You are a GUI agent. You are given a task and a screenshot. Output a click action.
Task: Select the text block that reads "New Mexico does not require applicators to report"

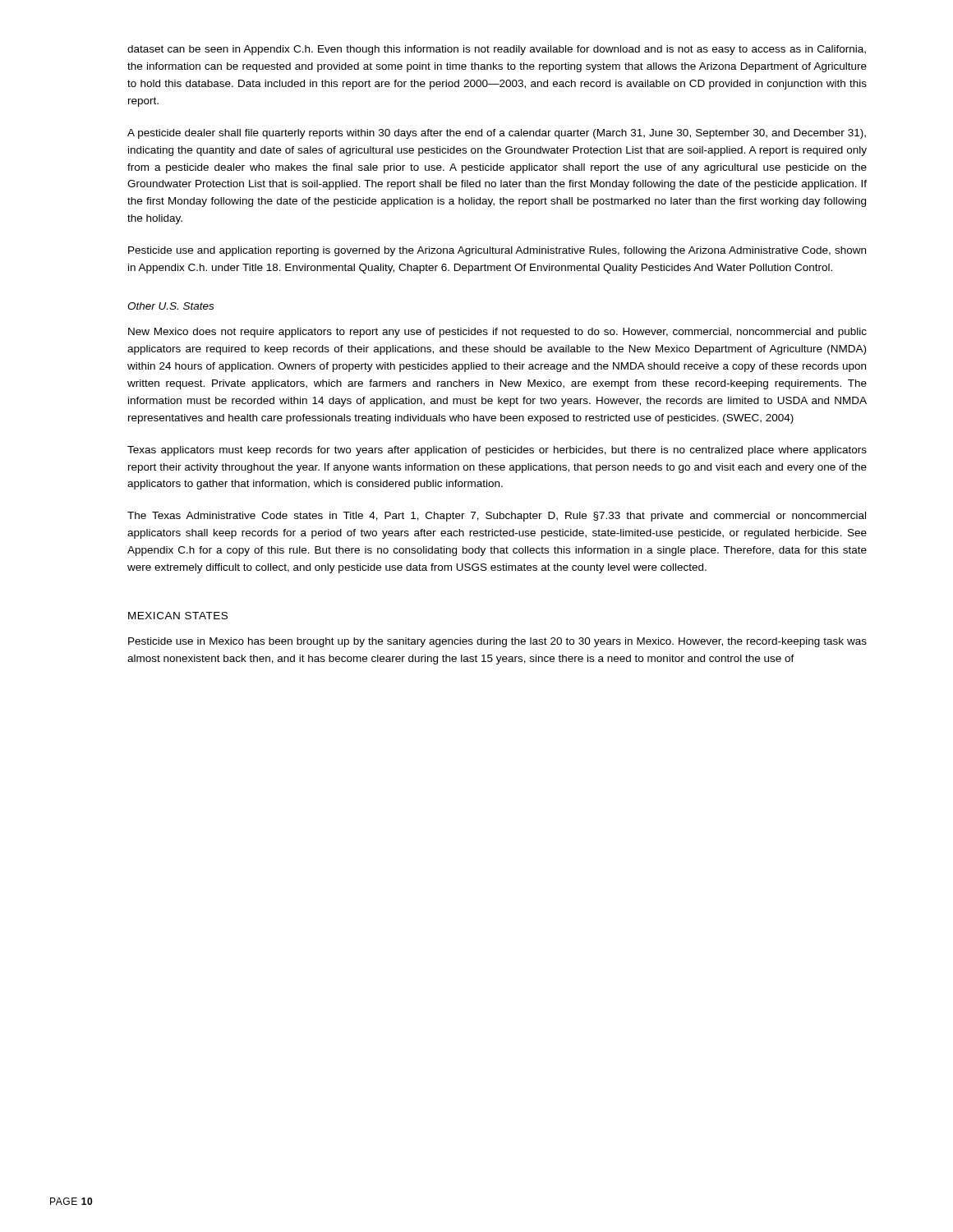click(497, 374)
